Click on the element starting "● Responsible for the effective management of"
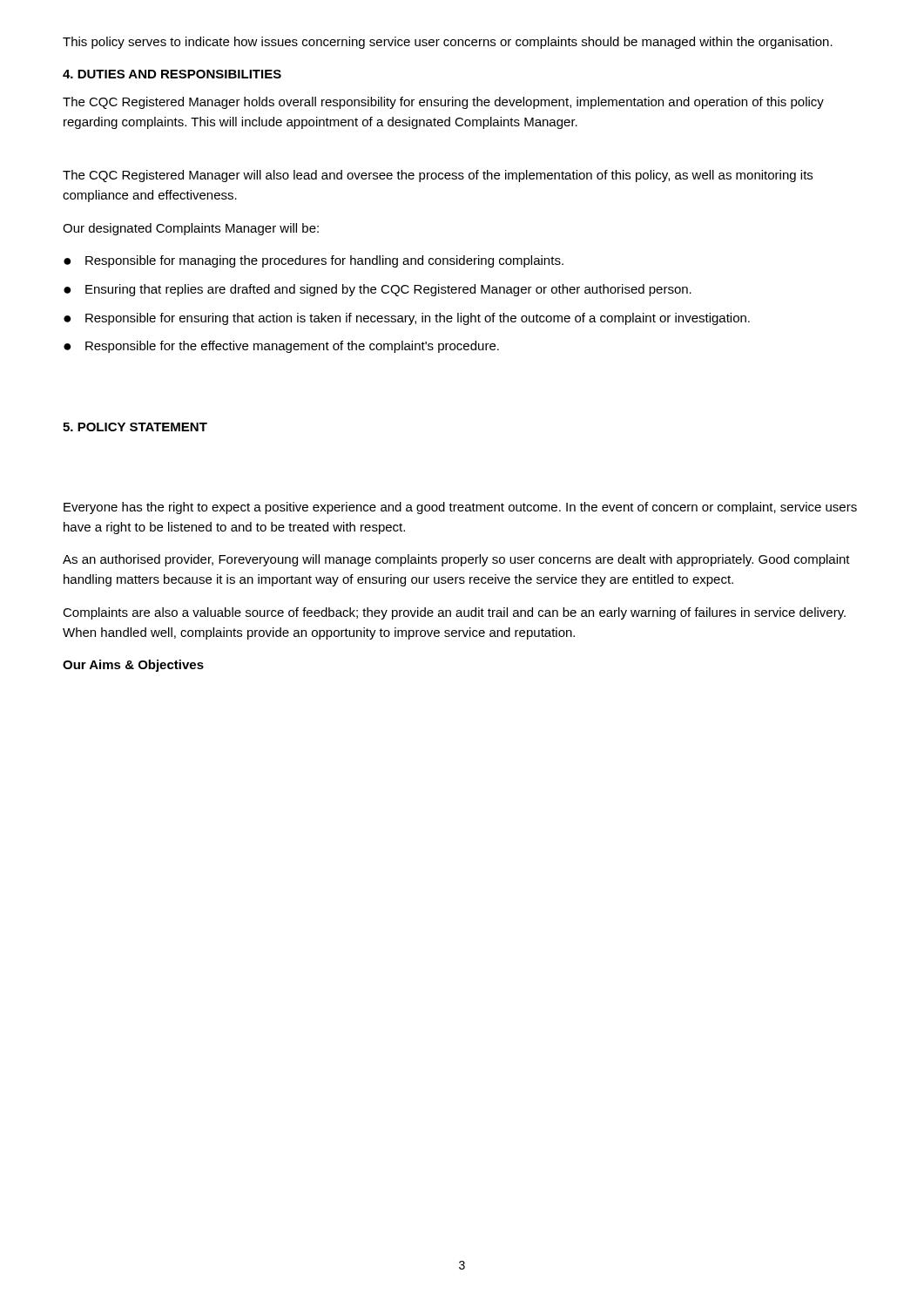The width and height of the screenshot is (924, 1307). (462, 348)
